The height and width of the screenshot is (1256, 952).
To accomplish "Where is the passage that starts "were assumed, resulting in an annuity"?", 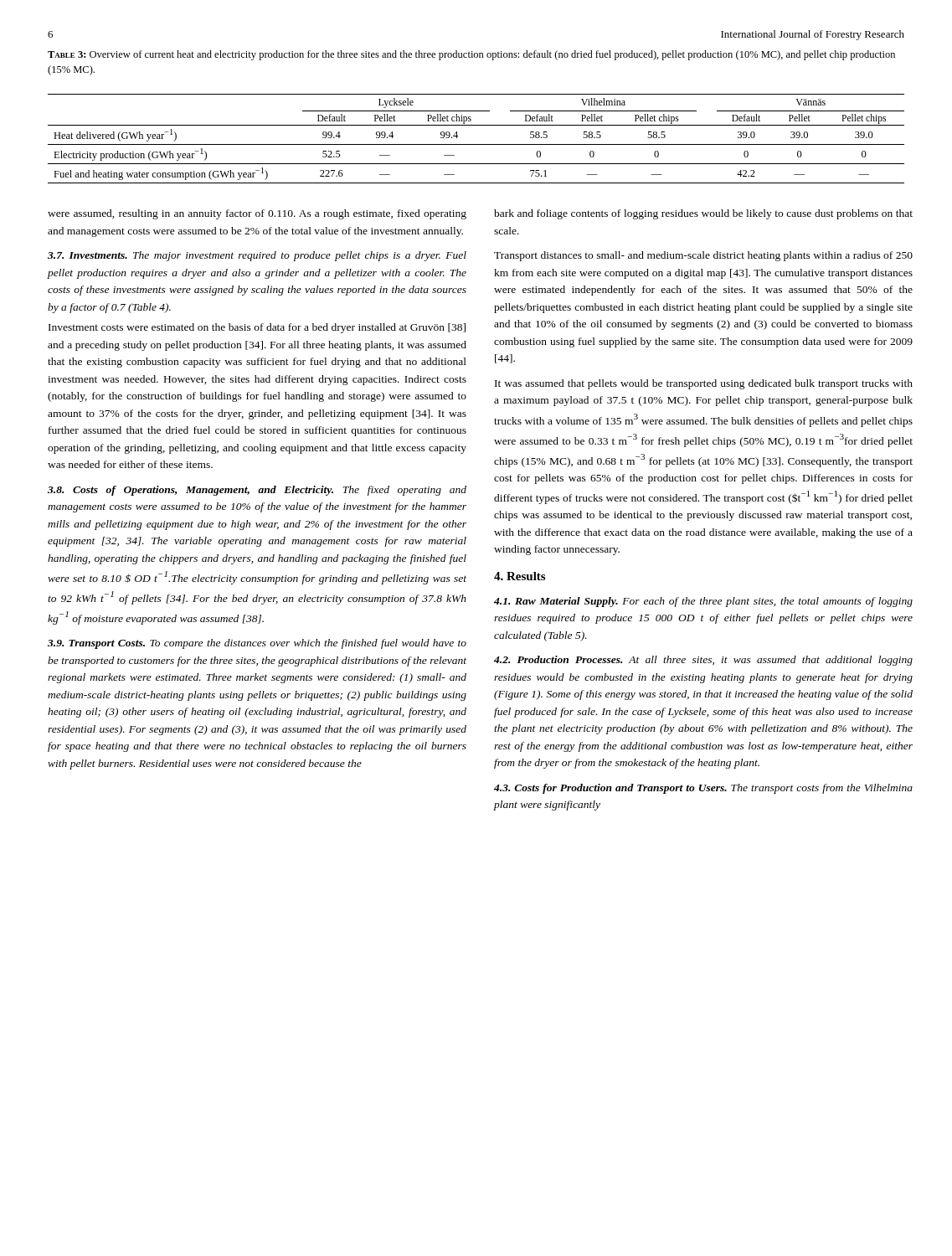I will [257, 222].
